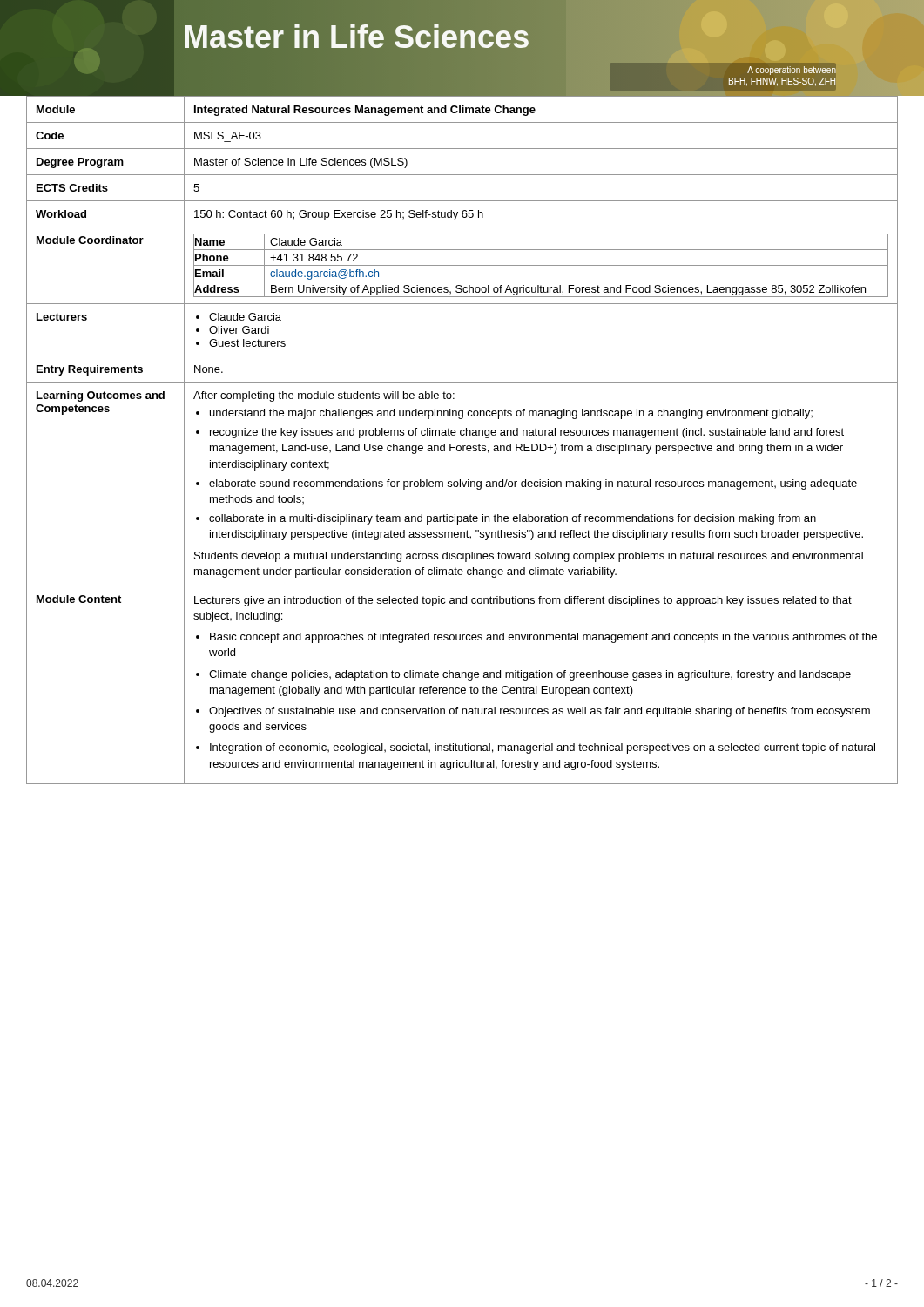Locate the table with the text "ECTS Credits"

462,440
